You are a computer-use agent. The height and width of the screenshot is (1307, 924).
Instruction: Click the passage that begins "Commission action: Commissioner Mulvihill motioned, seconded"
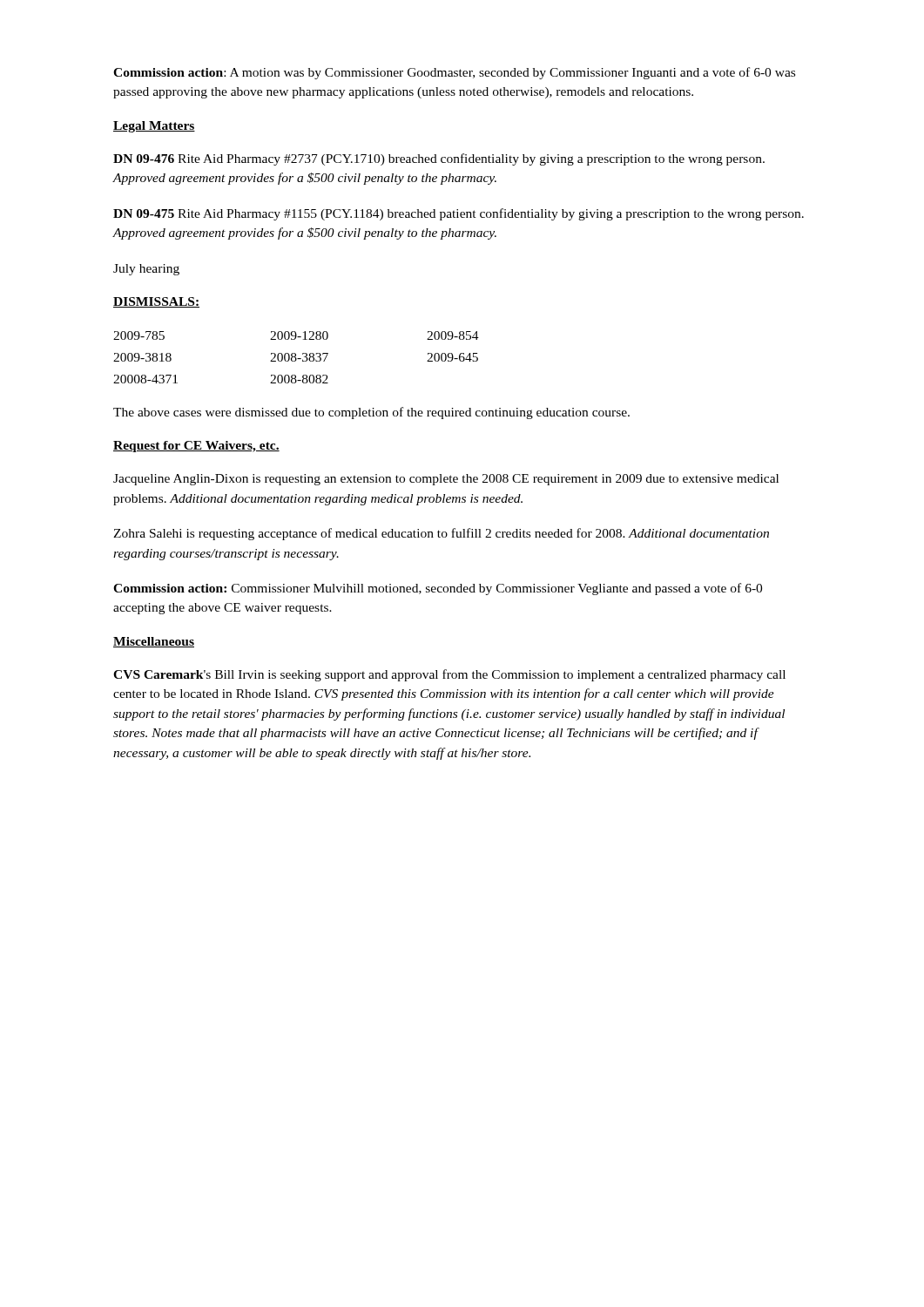(438, 597)
